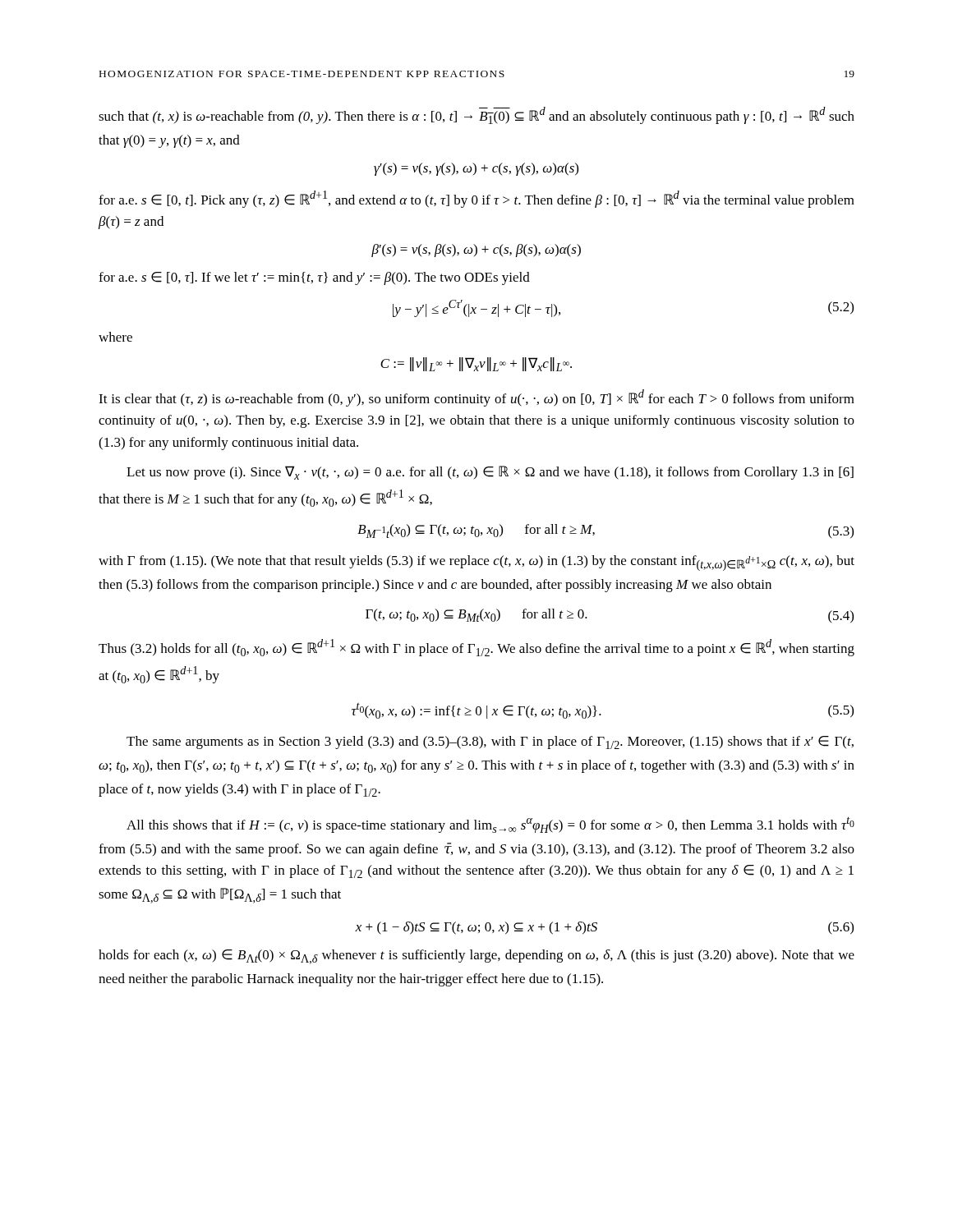Find the block starting "τt0(x0, x, ω) :="

[x=603, y=711]
